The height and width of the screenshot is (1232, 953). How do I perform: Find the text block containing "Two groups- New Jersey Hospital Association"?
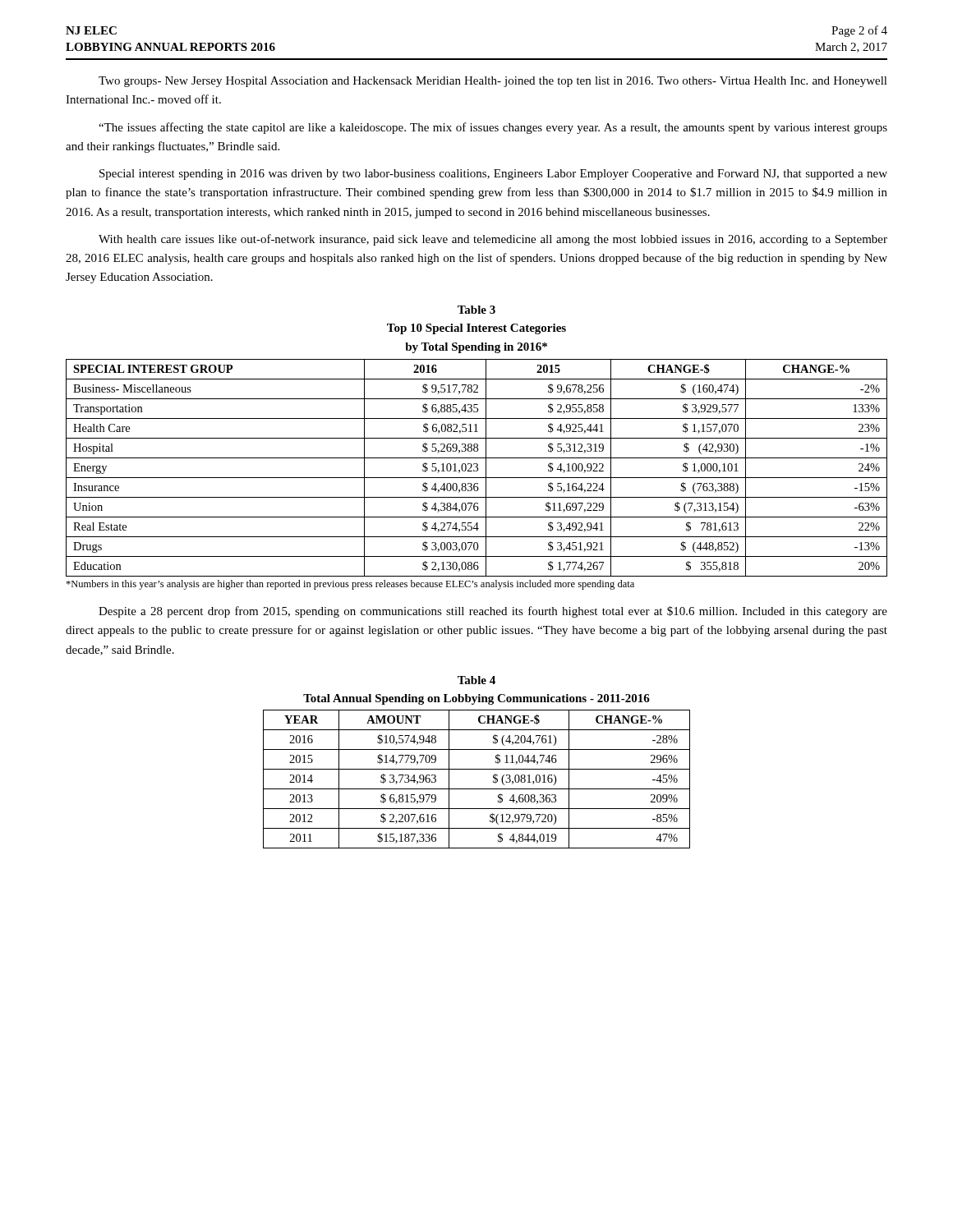(x=476, y=90)
